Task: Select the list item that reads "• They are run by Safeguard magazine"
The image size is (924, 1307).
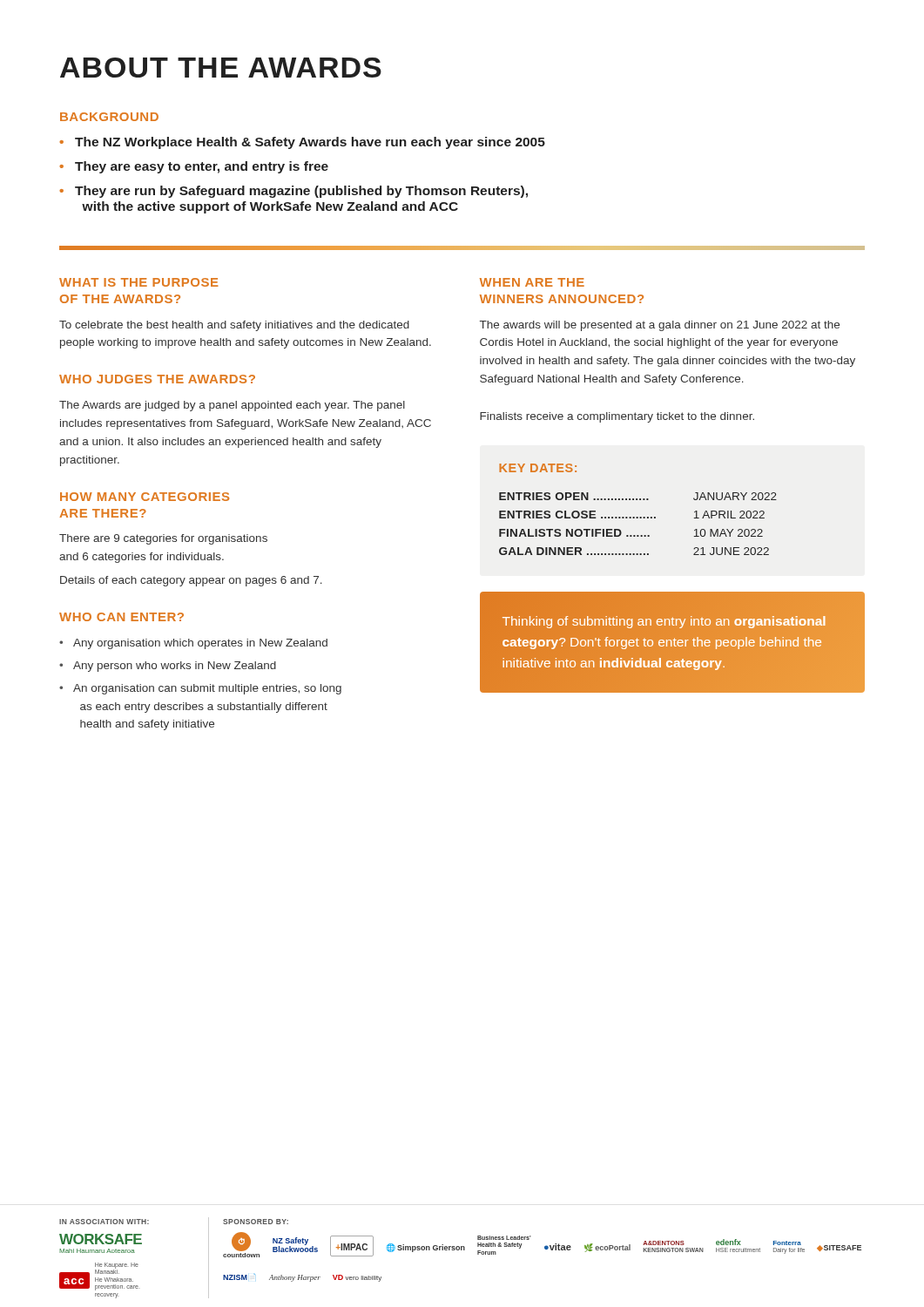Action: point(294,198)
